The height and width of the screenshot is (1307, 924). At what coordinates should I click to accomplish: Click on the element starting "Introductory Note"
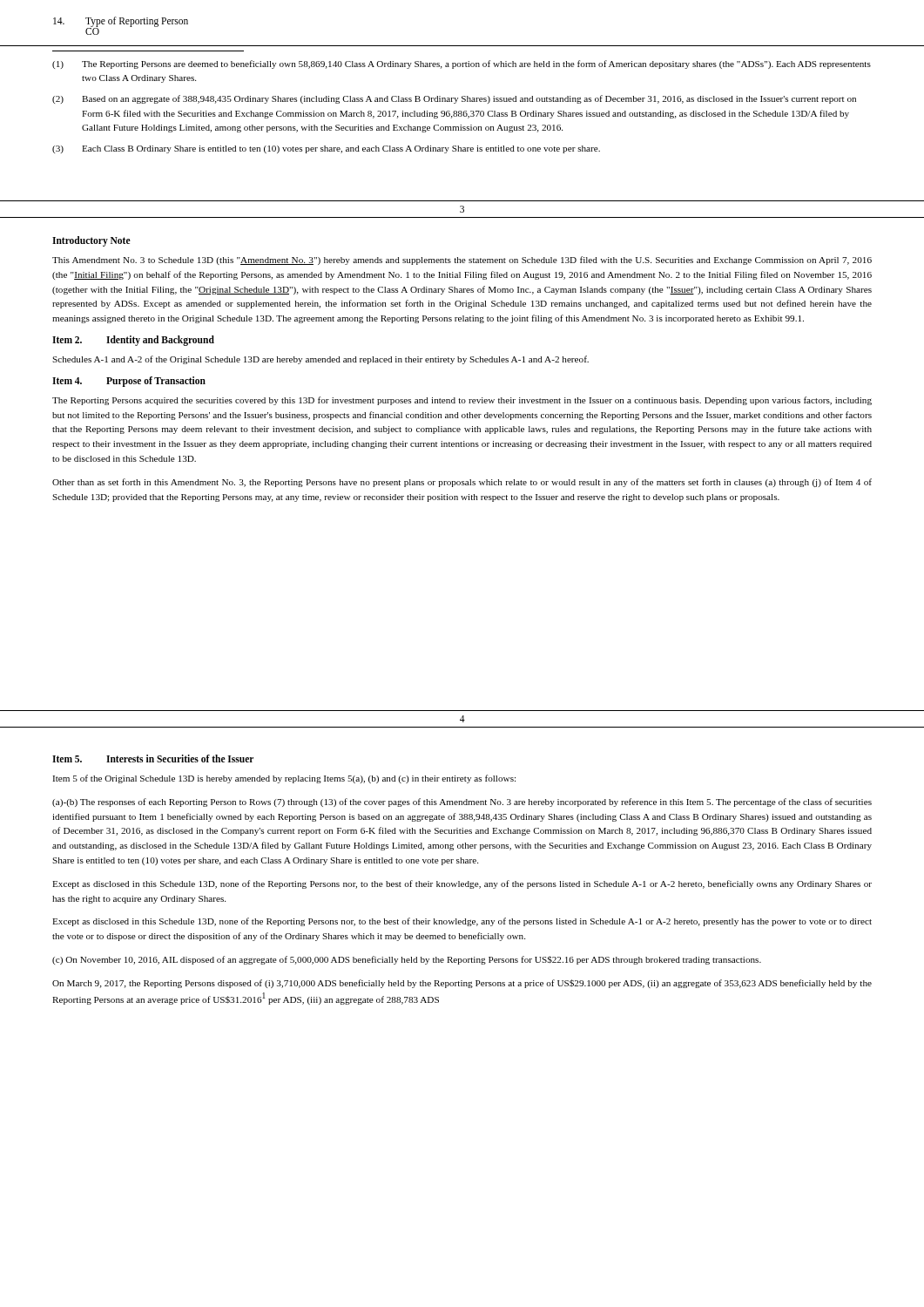(x=91, y=240)
